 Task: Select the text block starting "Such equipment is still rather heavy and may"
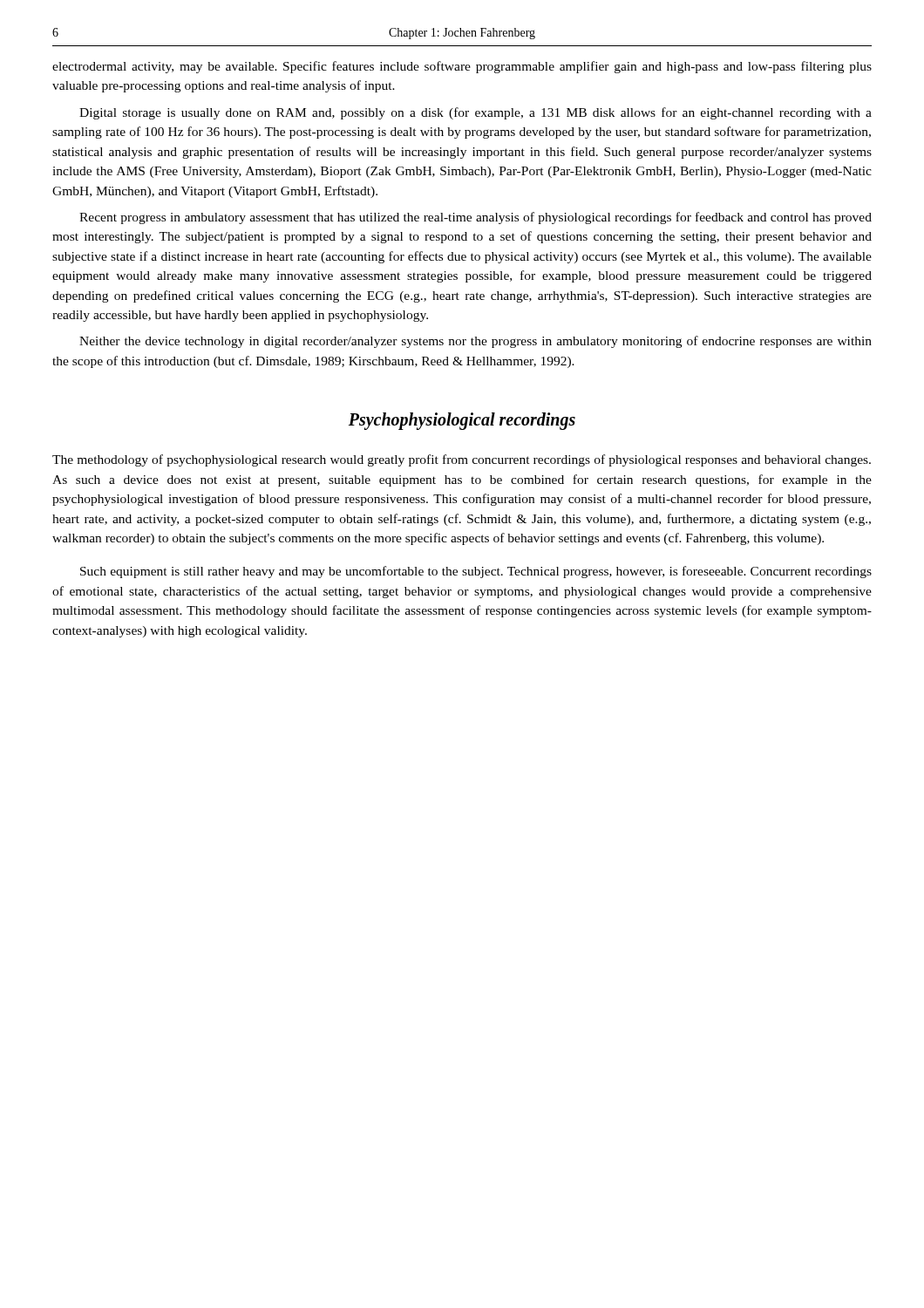(462, 601)
